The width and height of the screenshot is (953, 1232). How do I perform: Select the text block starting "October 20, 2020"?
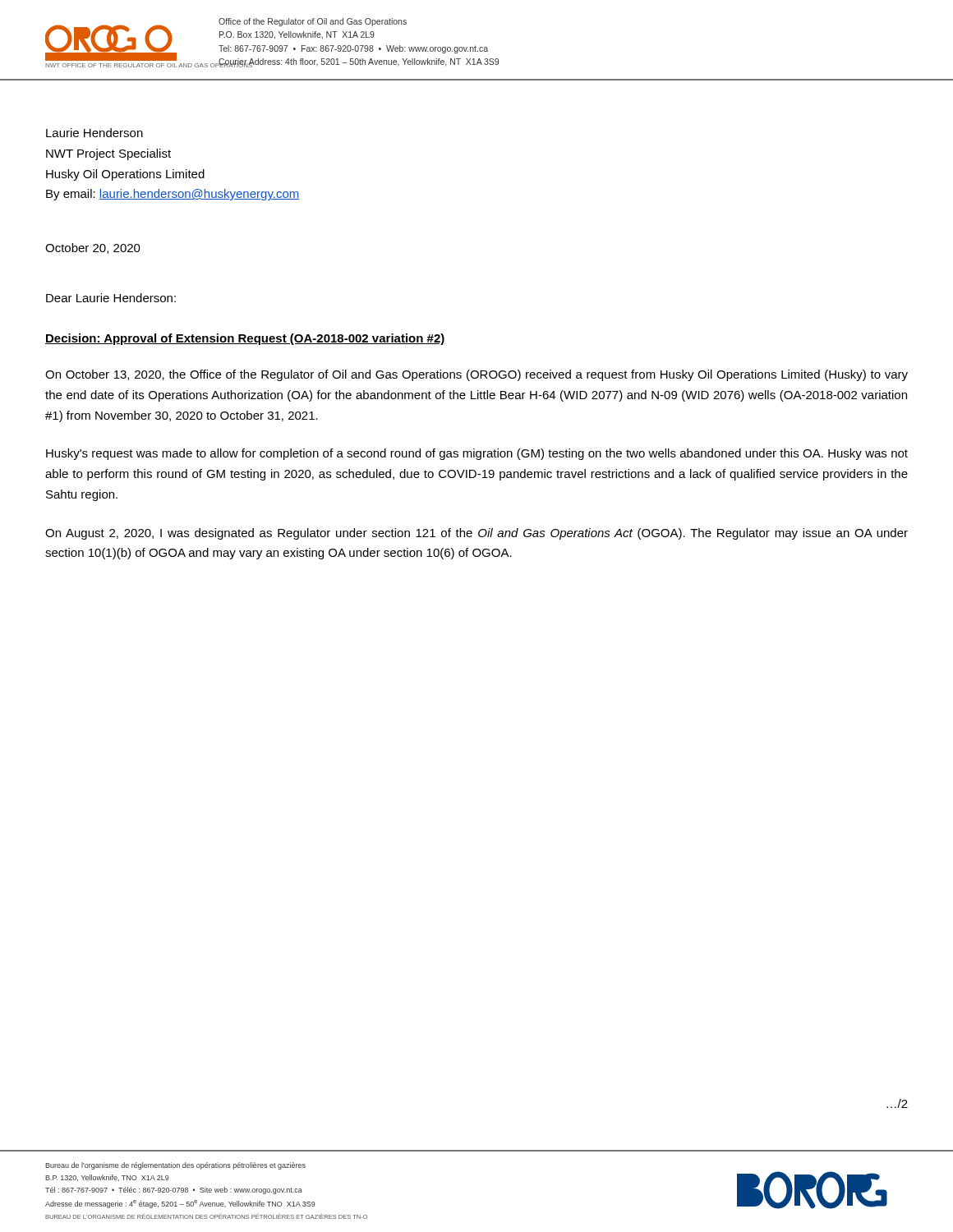point(93,248)
